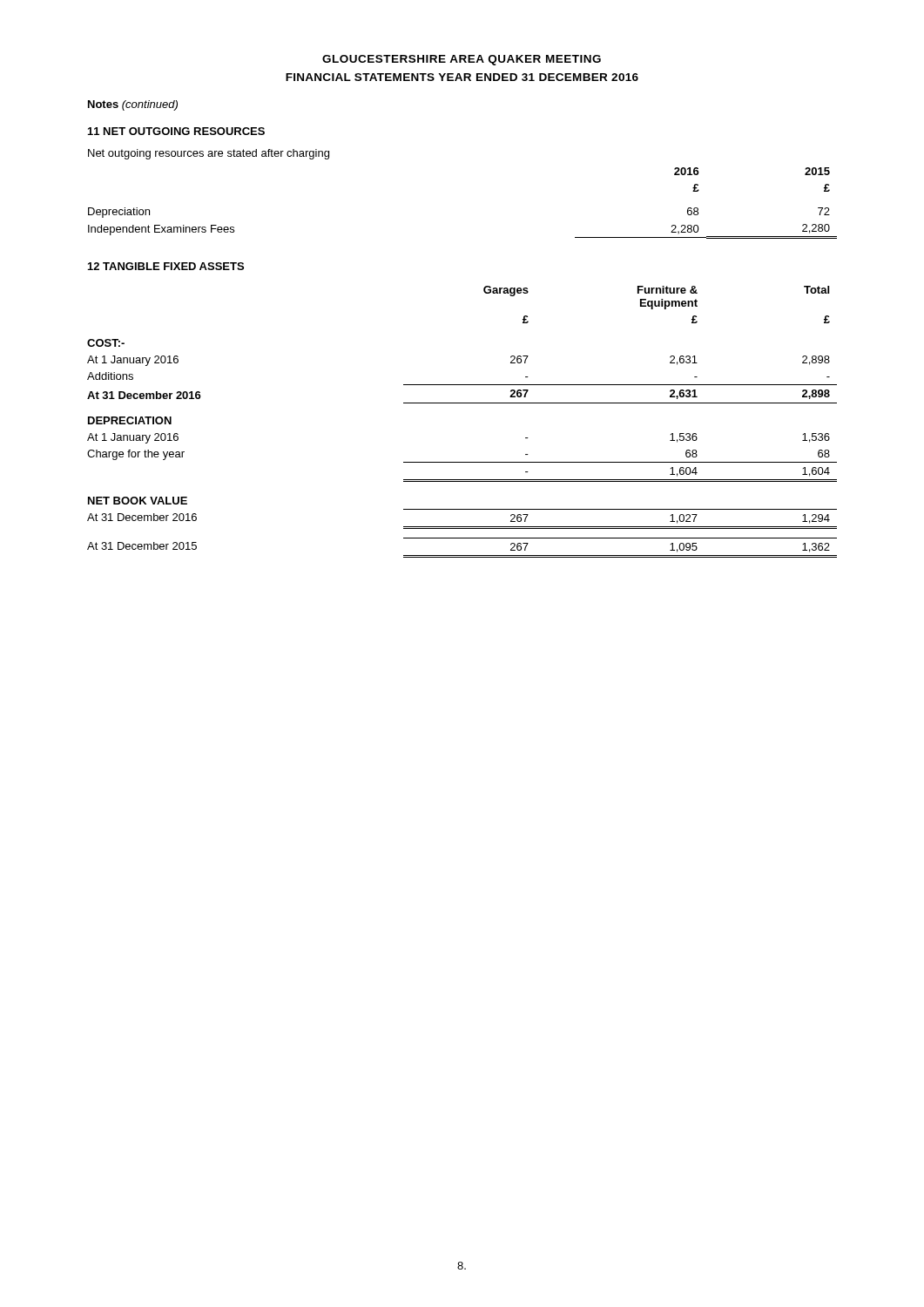Find the table that mentions "Independent Examiners Fees"
Screen dimensions: 1307x924
pyautogui.click(x=462, y=201)
